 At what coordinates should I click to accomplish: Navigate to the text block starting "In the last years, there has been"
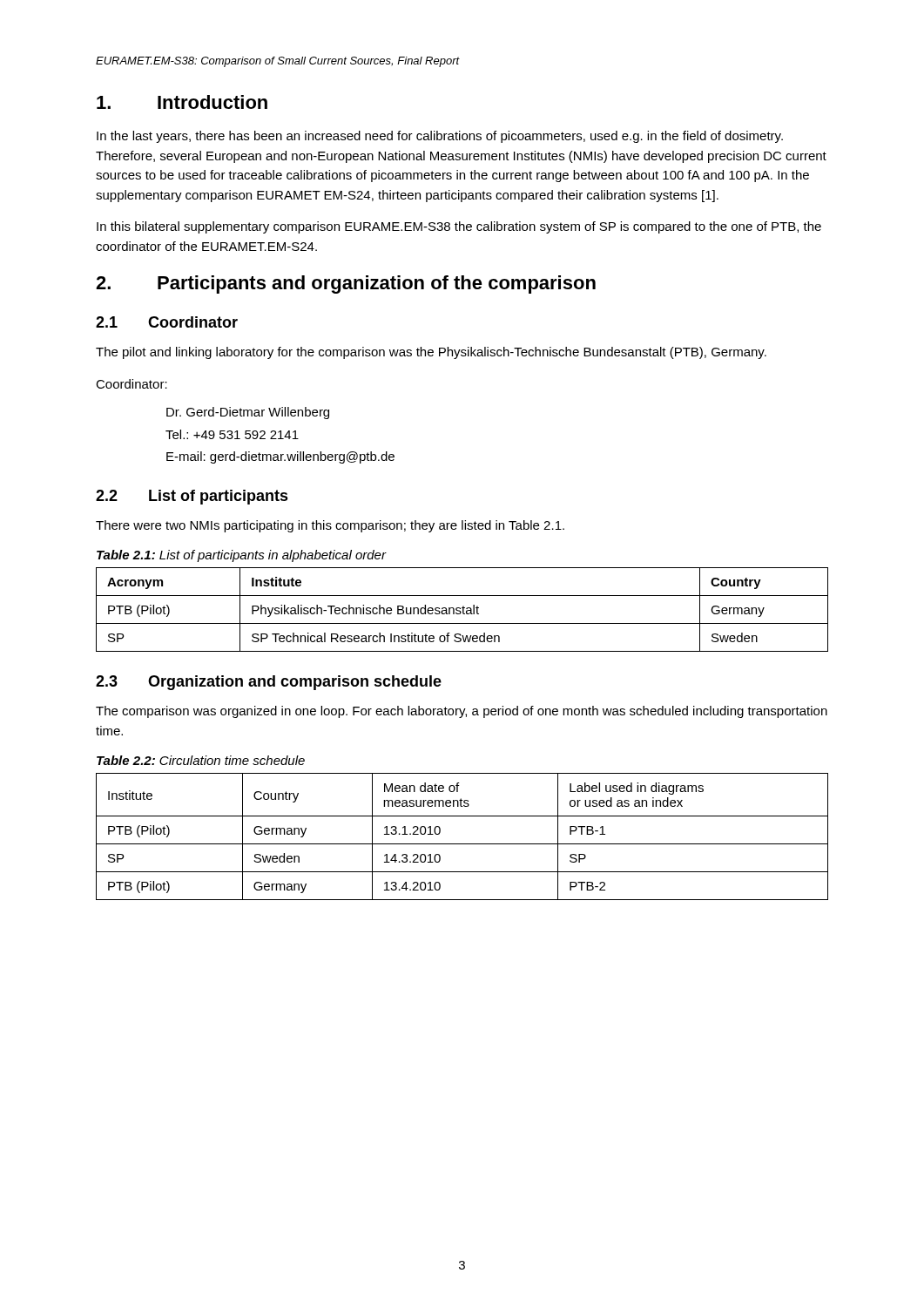(462, 166)
